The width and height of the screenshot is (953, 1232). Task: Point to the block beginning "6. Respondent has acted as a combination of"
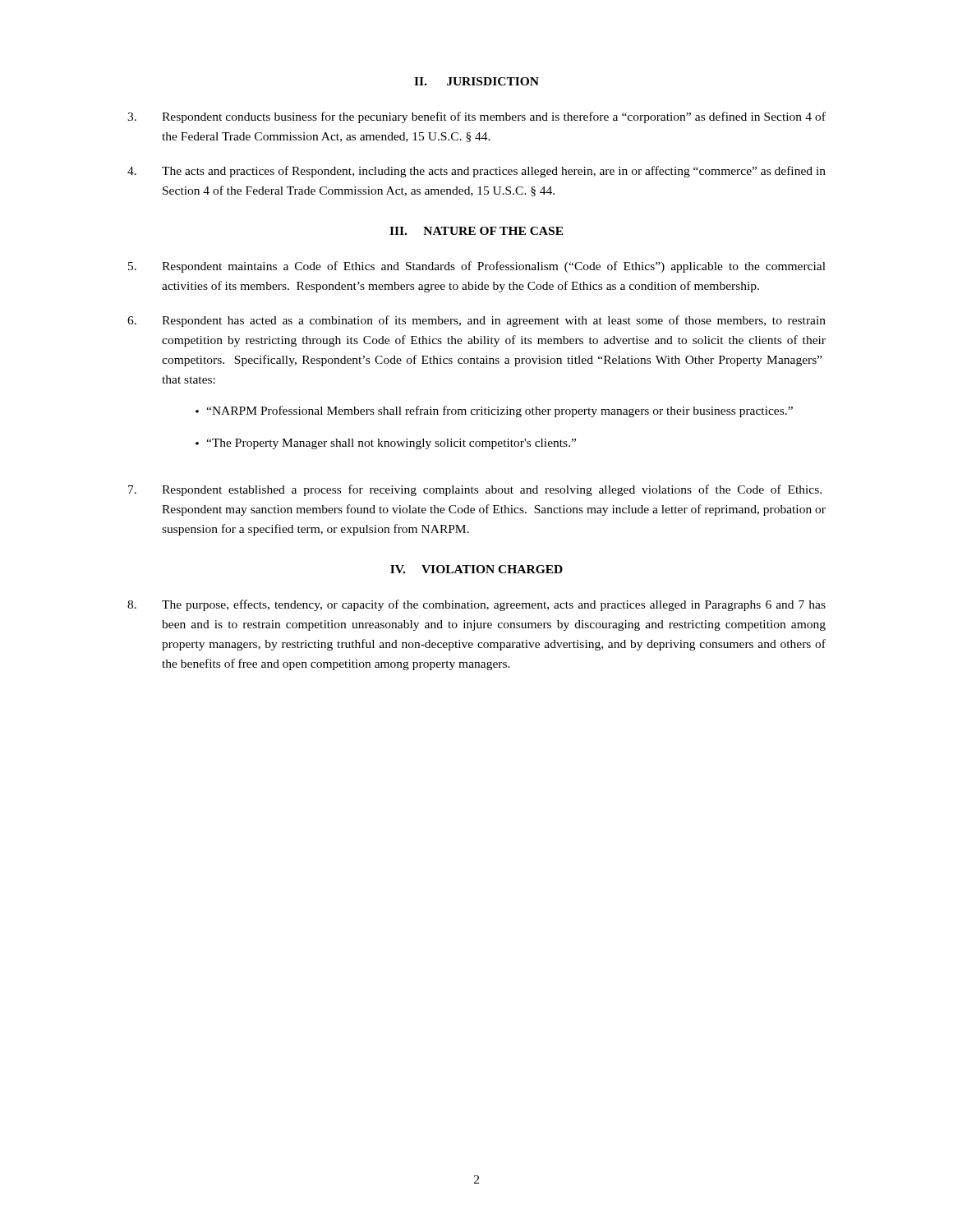(x=476, y=321)
